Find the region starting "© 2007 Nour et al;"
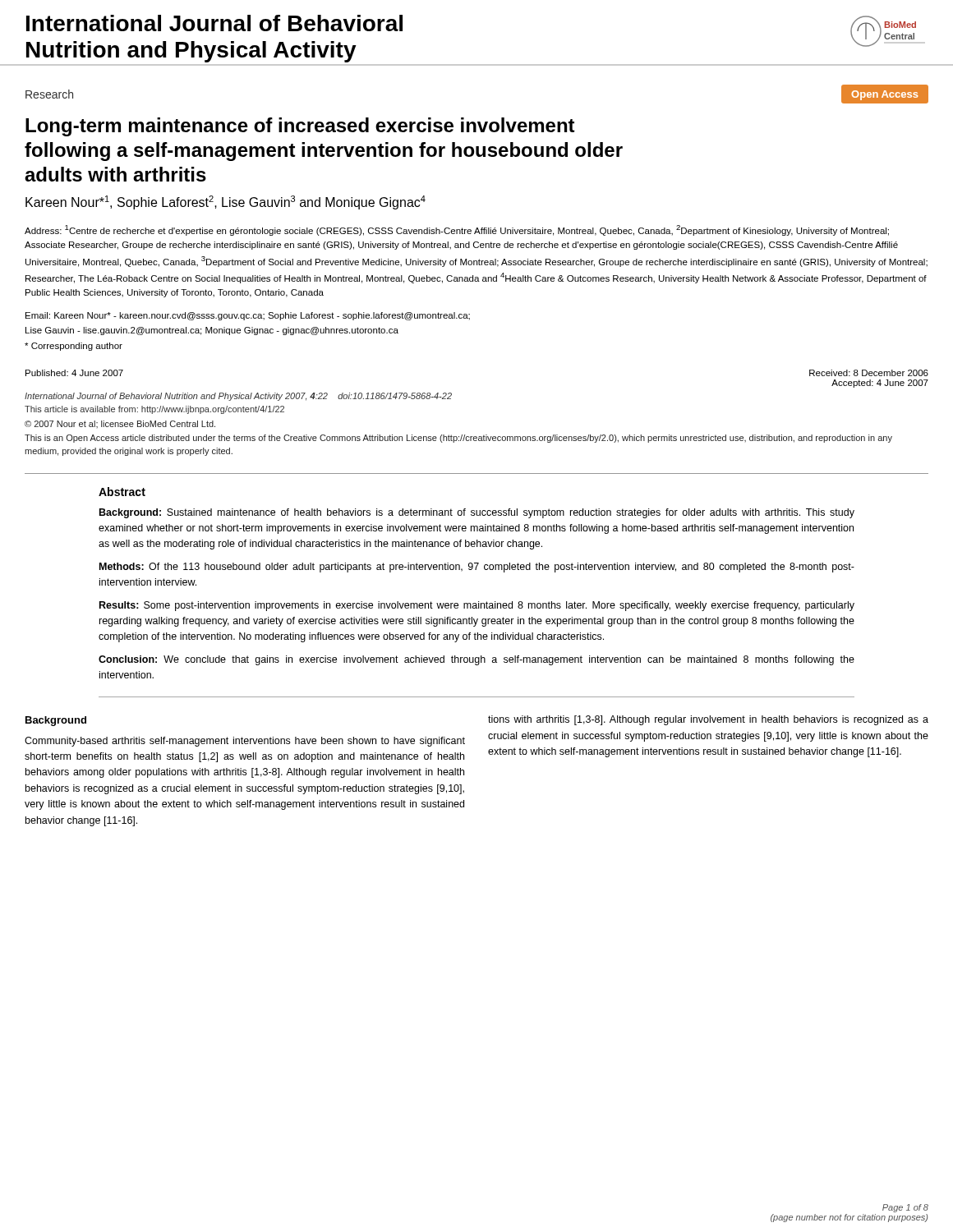 pyautogui.click(x=458, y=438)
